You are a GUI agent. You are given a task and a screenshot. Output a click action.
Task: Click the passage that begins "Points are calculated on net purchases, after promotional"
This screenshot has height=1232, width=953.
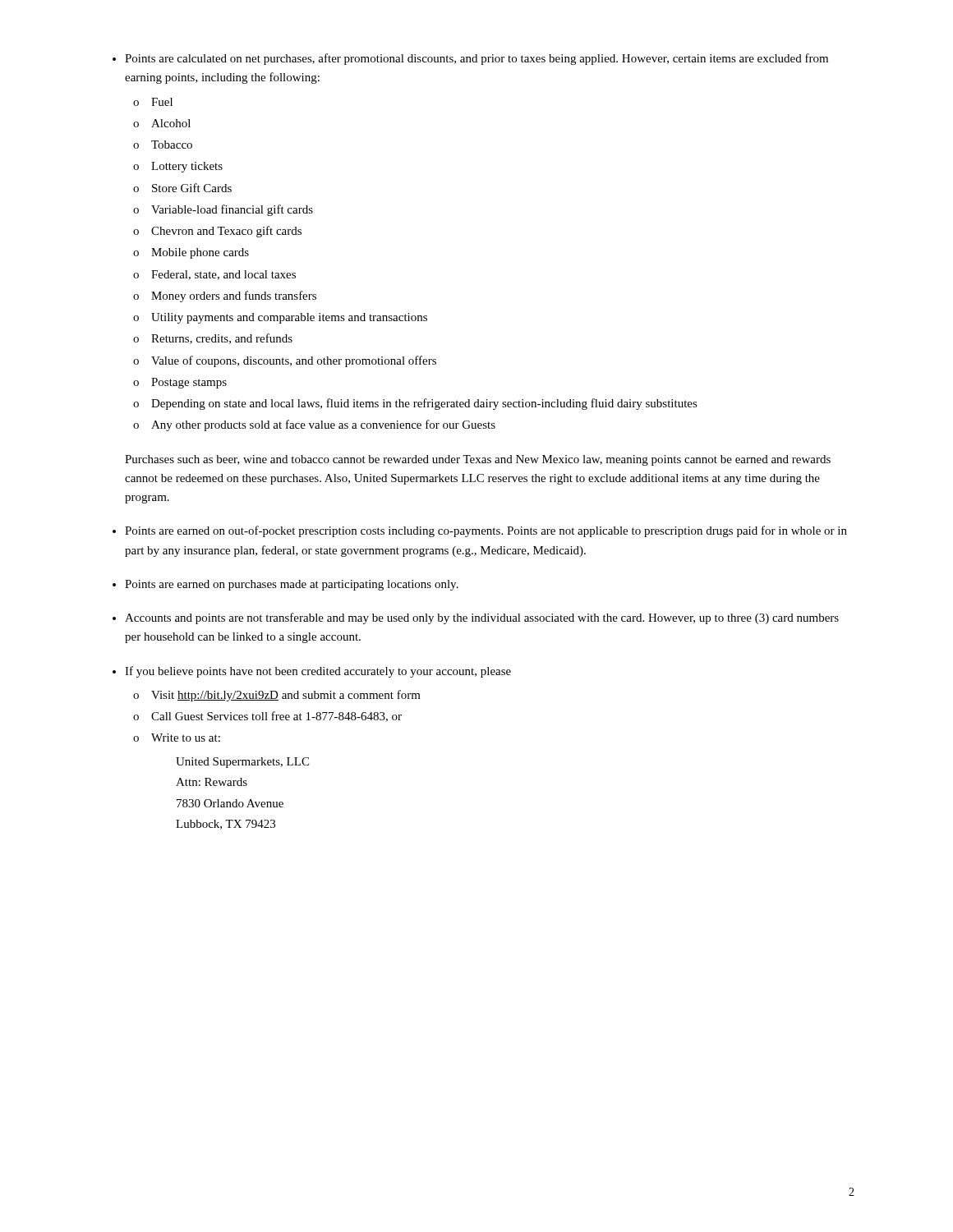[x=470, y=59]
